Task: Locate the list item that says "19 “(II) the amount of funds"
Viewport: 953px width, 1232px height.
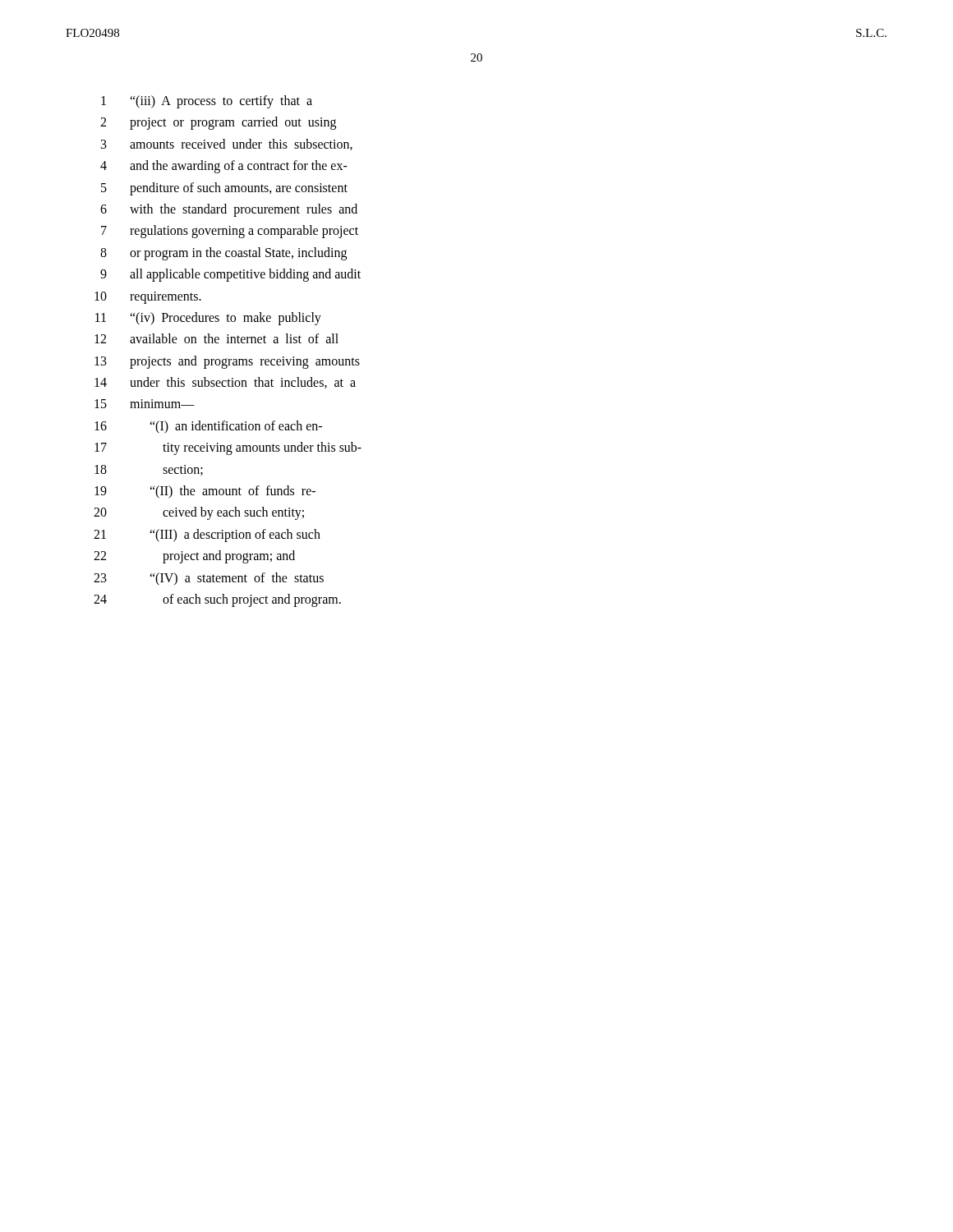Action: click(x=205, y=492)
